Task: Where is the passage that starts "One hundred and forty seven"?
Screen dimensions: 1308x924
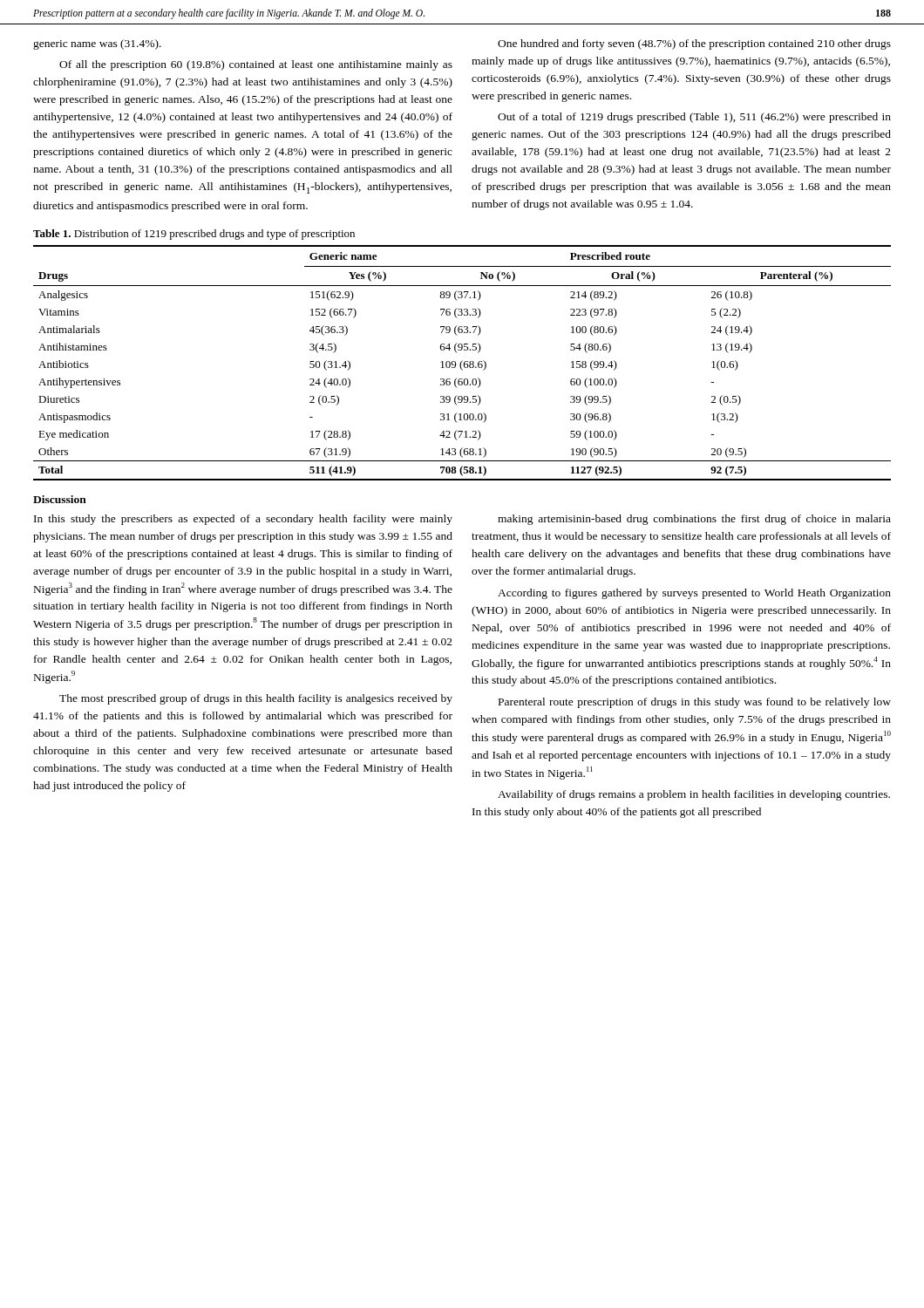Action: (681, 124)
